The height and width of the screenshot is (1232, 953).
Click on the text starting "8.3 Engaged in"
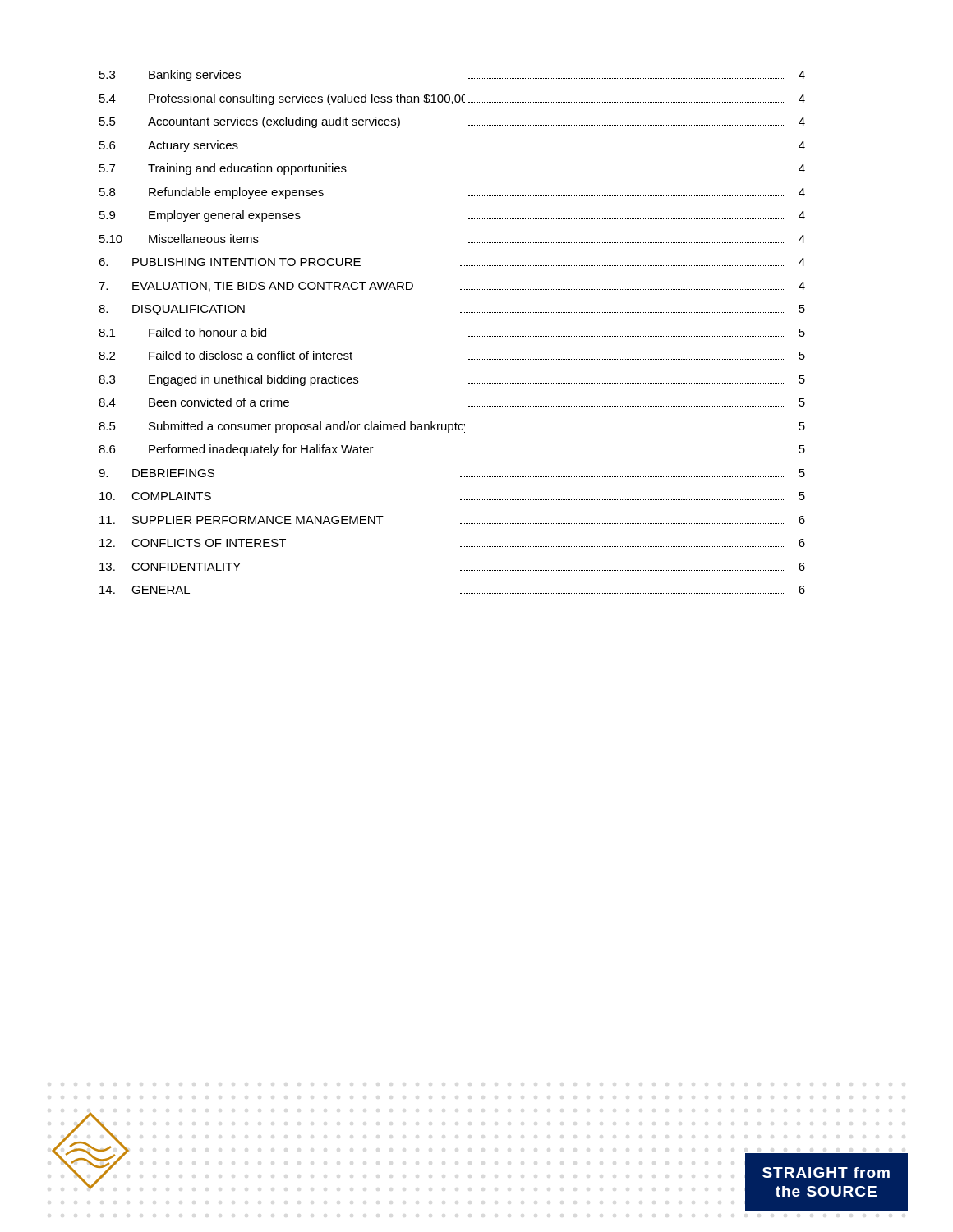tap(249, 380)
